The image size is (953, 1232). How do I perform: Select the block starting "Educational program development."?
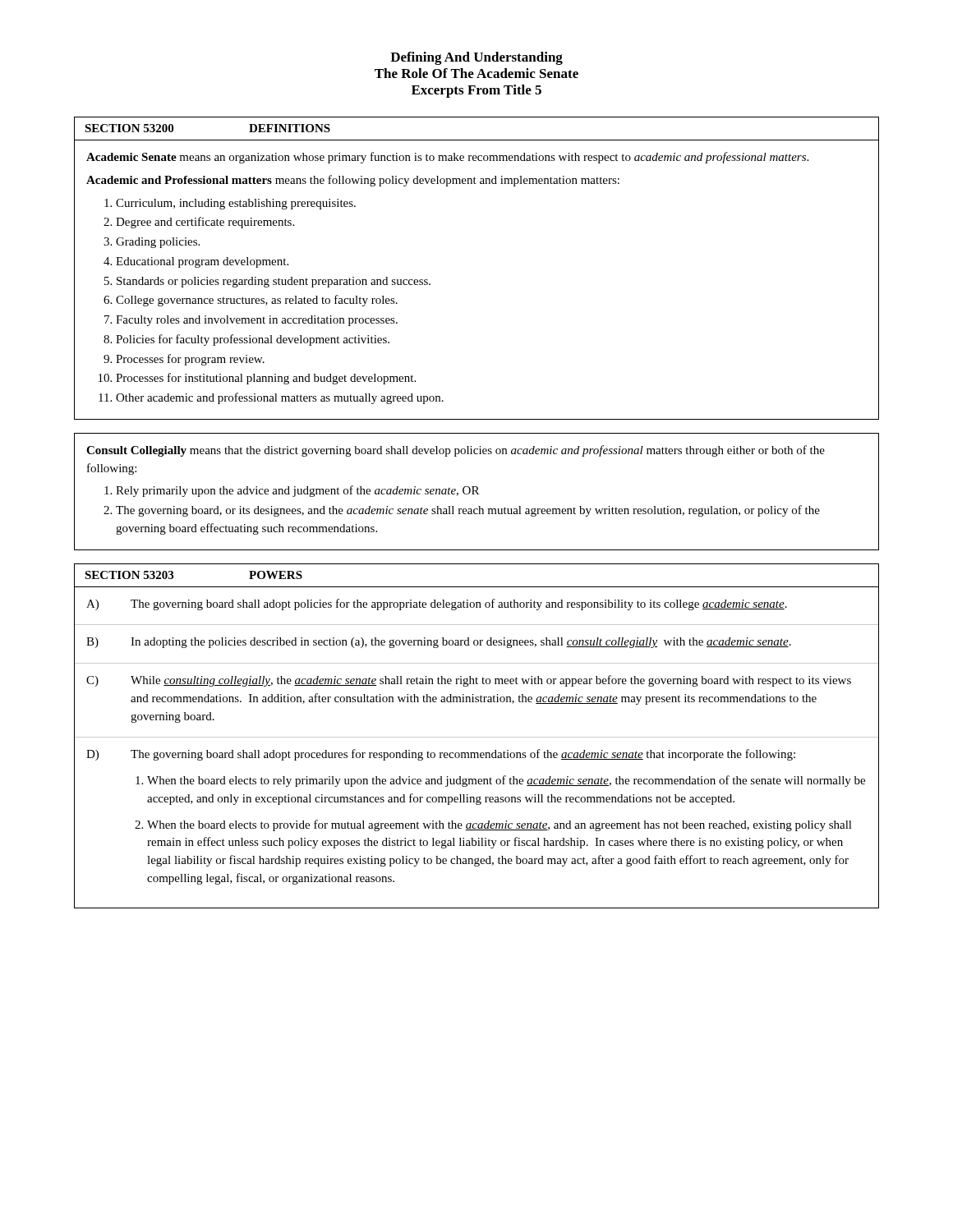[x=202, y=262]
